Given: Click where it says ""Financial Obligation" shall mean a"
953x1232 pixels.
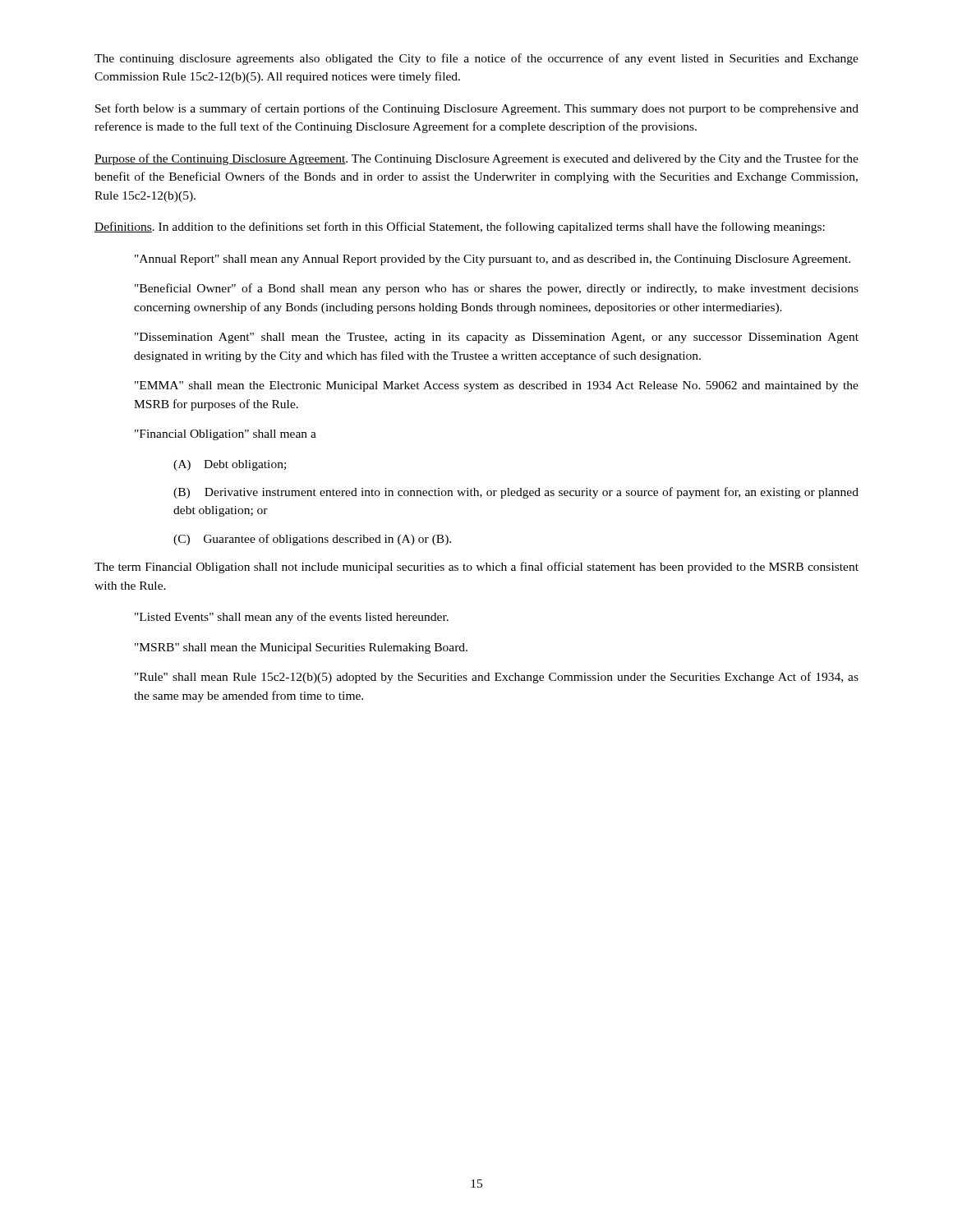Looking at the screenshot, I should [225, 433].
